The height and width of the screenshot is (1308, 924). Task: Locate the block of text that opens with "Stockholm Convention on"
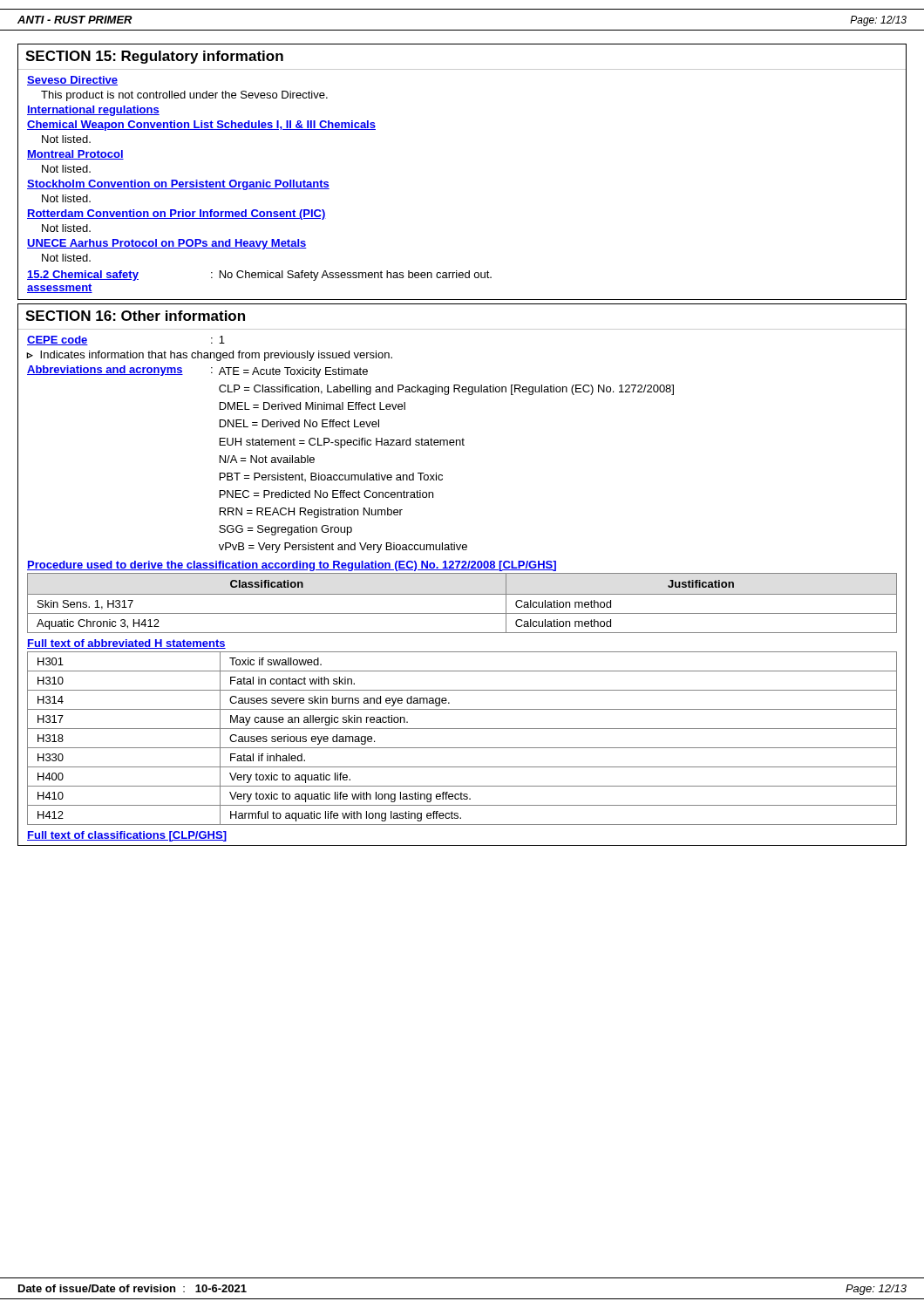coord(178,184)
